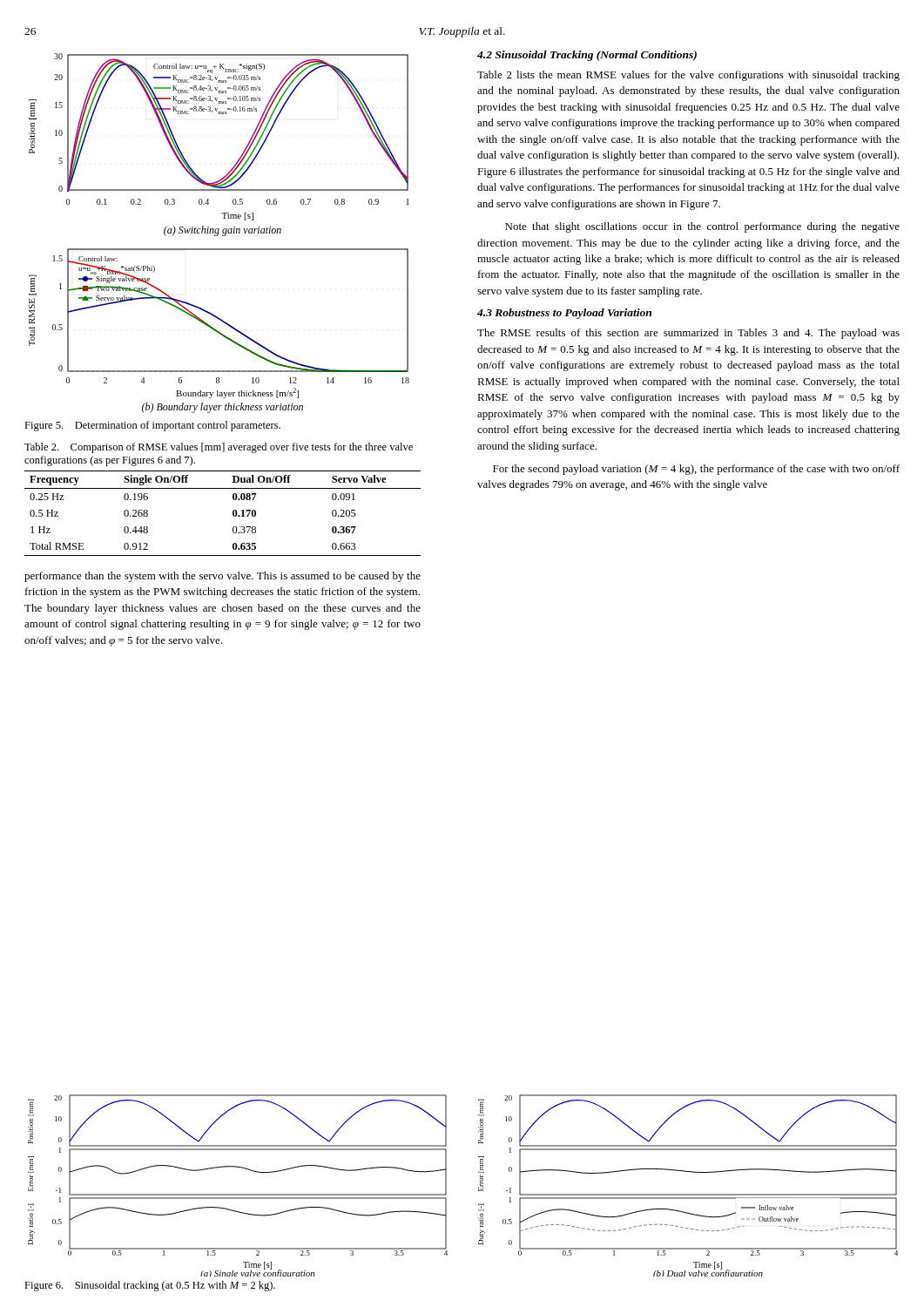Point to the region starting "The RMSE results of this section are summarized"

(x=688, y=389)
